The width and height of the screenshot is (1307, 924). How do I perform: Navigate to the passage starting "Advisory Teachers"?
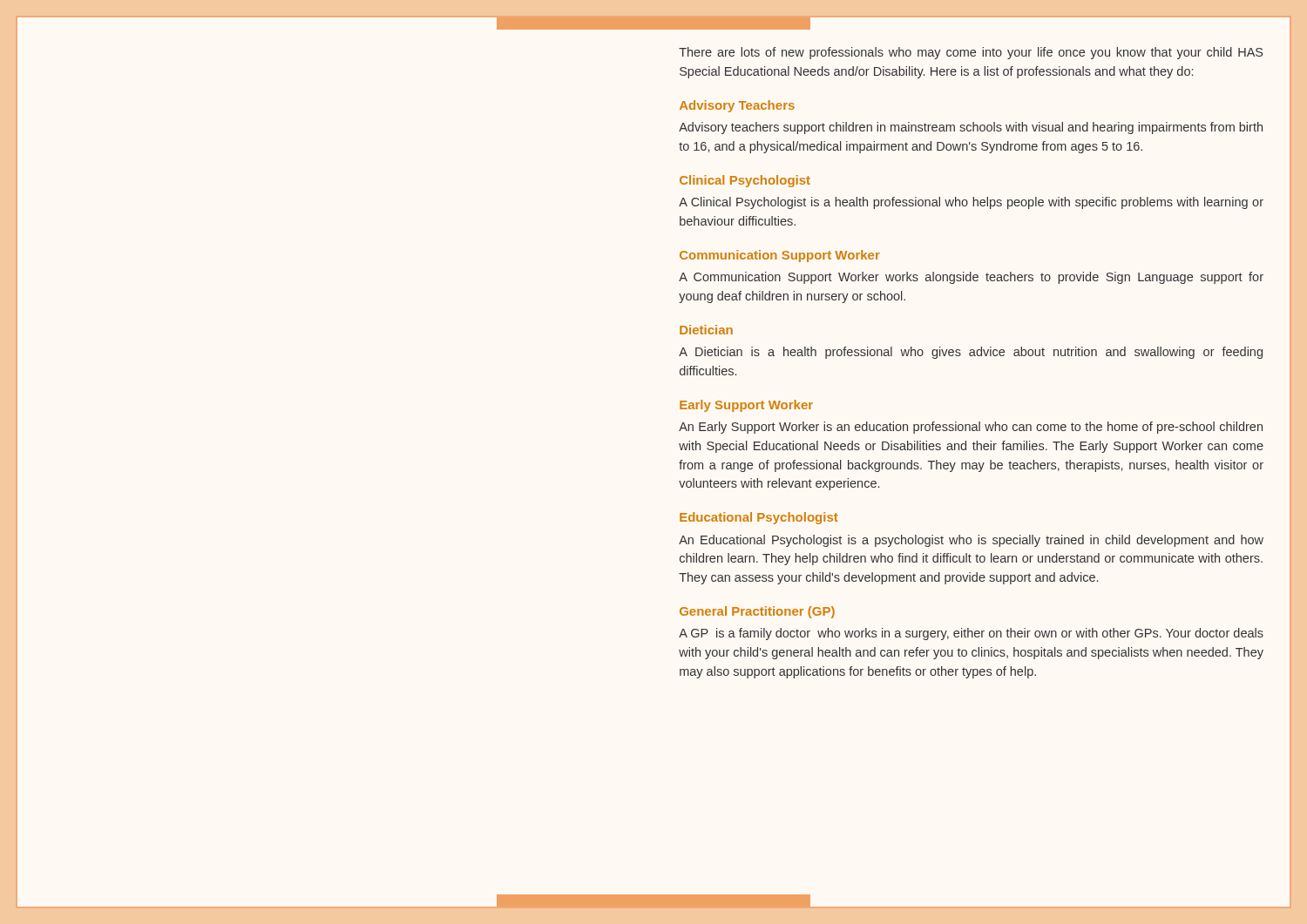[737, 105]
